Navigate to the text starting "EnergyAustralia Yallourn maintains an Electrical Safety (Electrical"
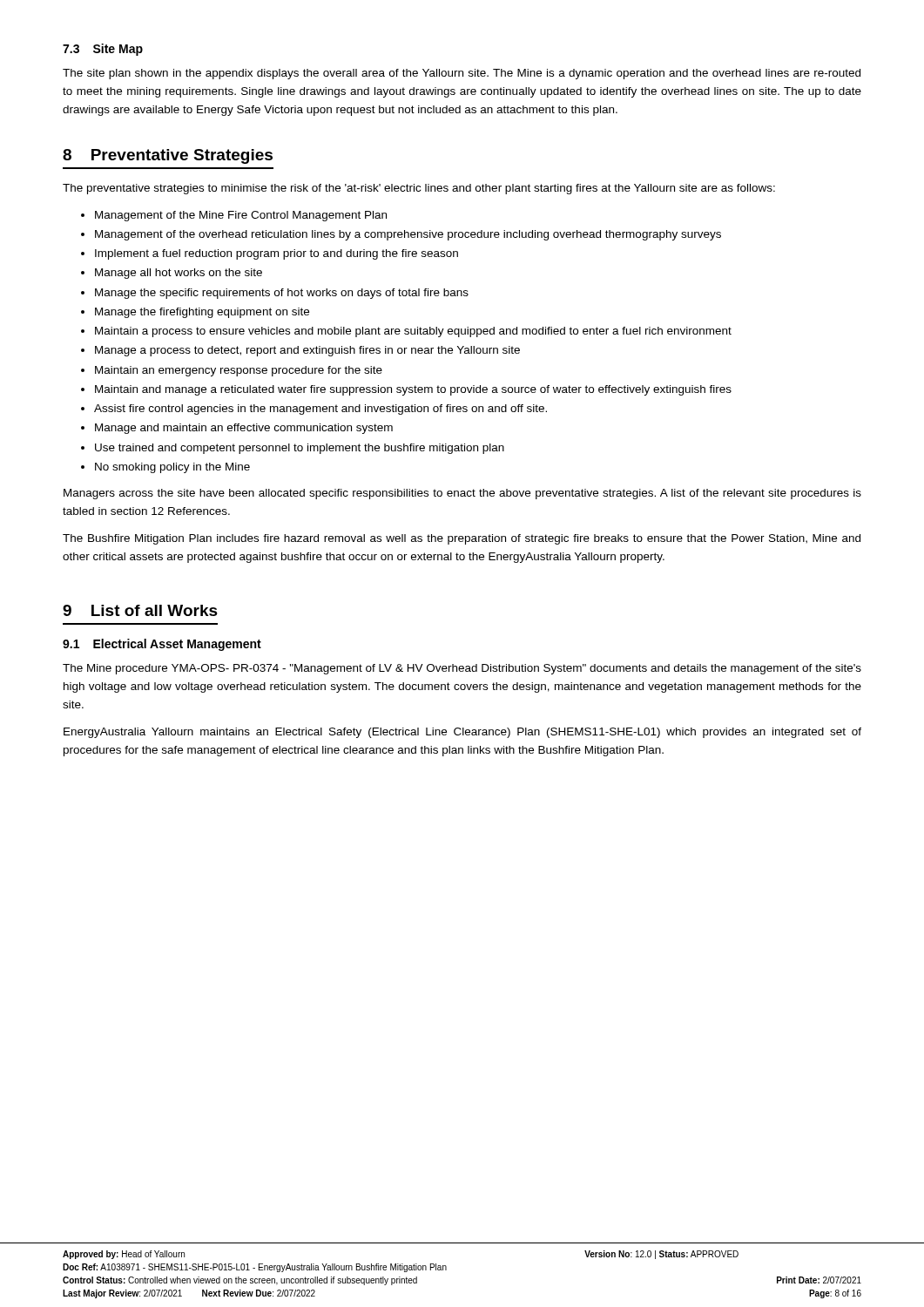Image resolution: width=924 pixels, height=1307 pixels. click(x=462, y=741)
